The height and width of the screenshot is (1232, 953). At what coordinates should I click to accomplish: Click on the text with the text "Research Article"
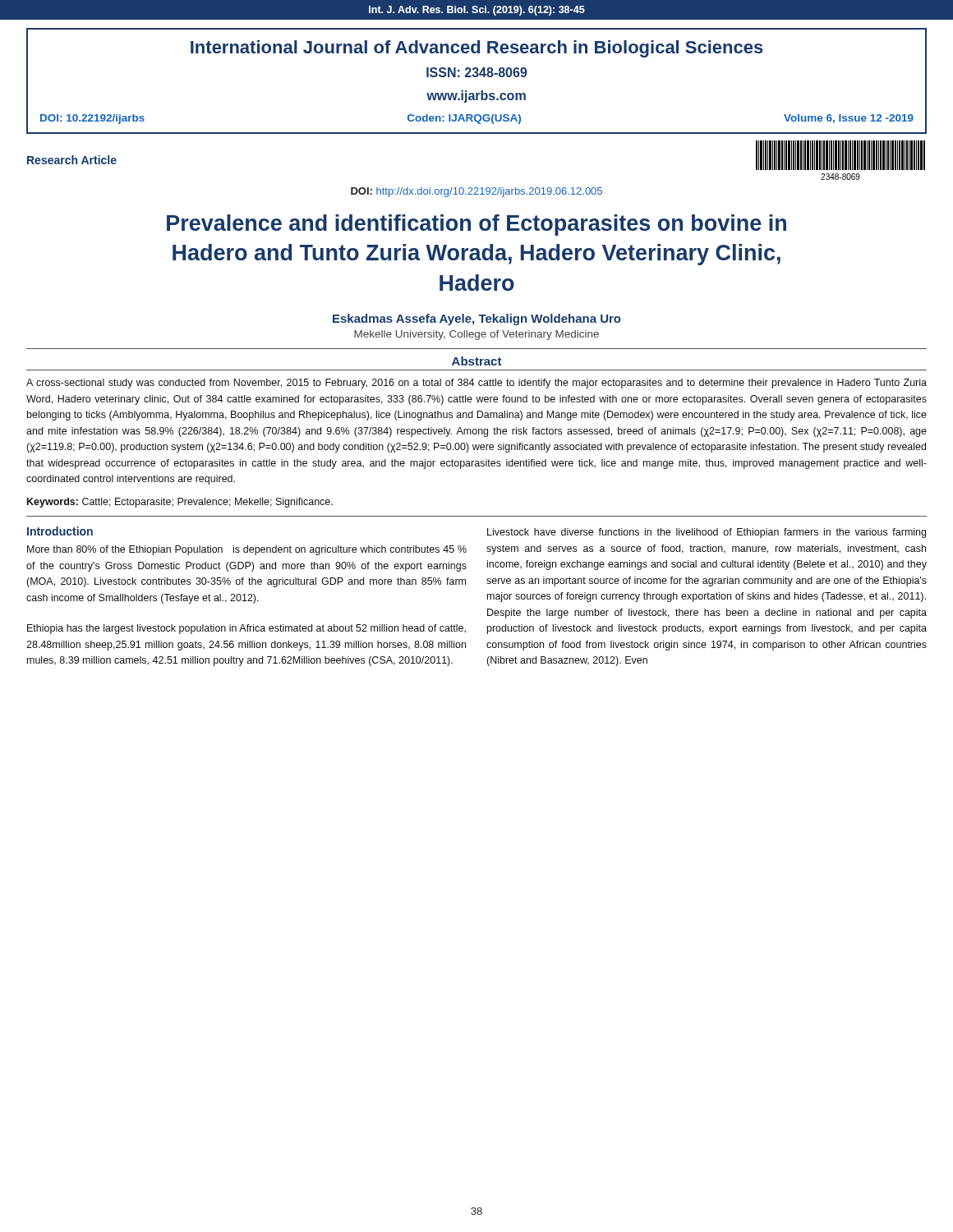pyautogui.click(x=71, y=160)
